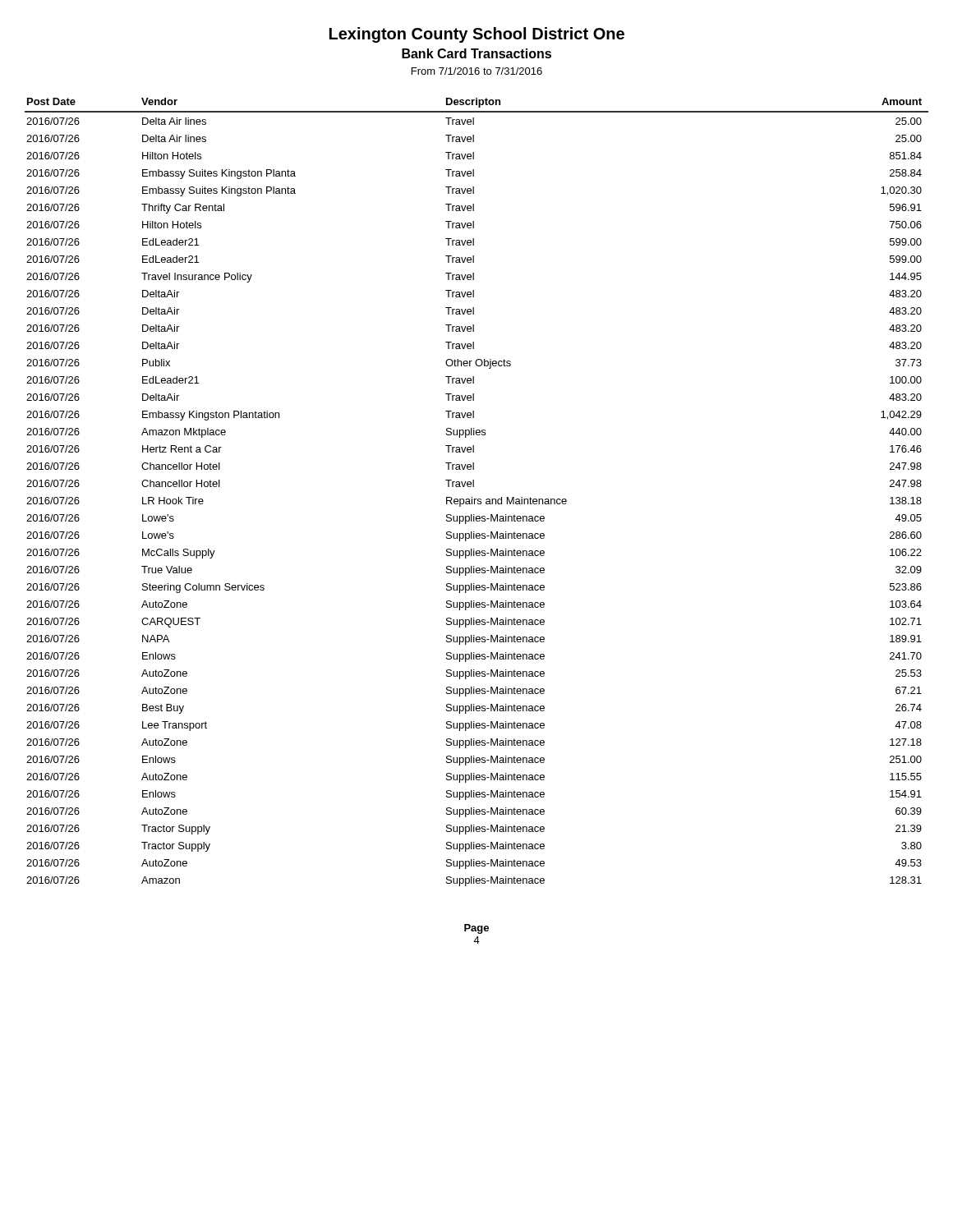The image size is (953, 1232).
Task: Find the text block starting "Bank Card Transactions"
Action: click(476, 54)
